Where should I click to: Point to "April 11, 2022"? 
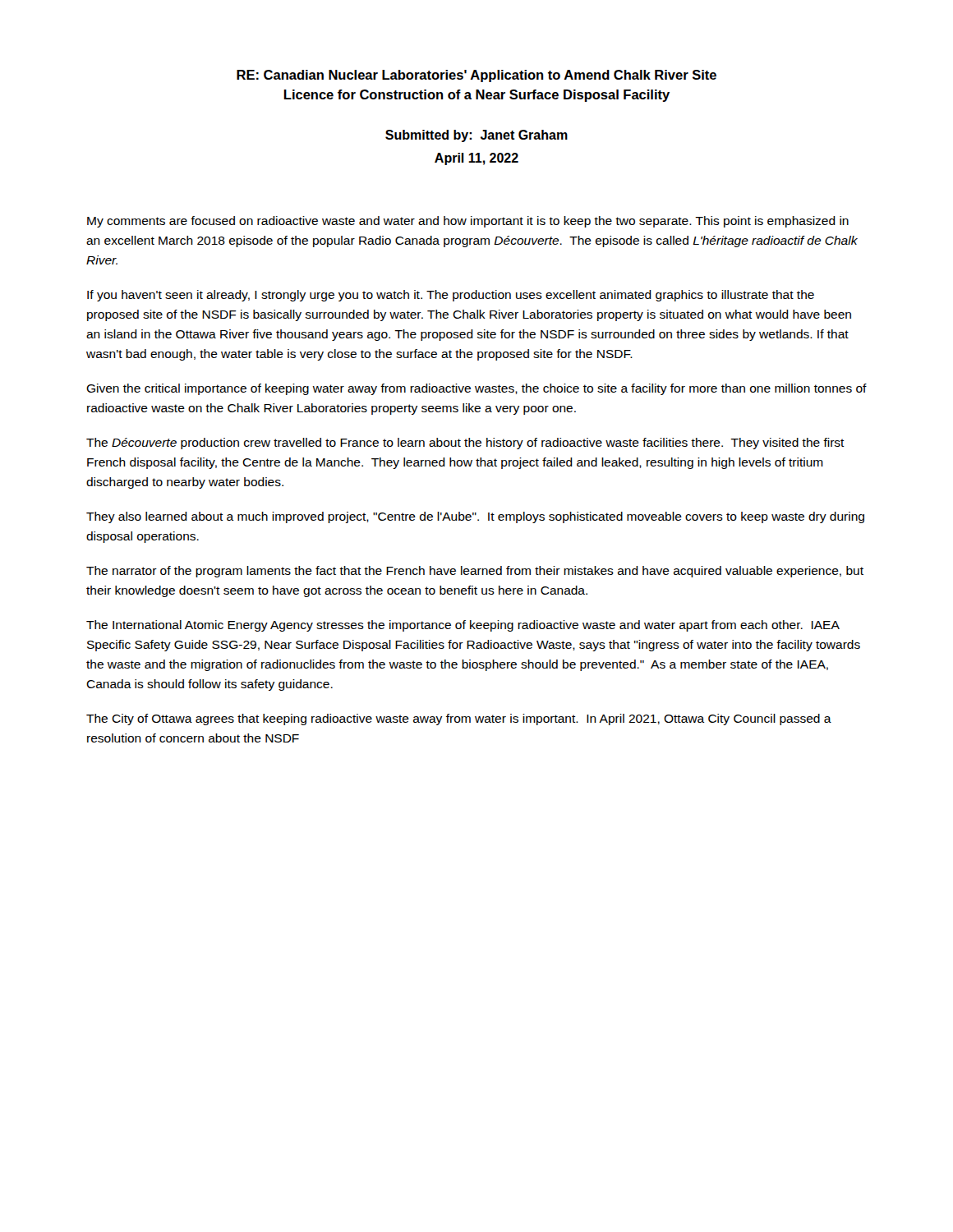point(476,158)
